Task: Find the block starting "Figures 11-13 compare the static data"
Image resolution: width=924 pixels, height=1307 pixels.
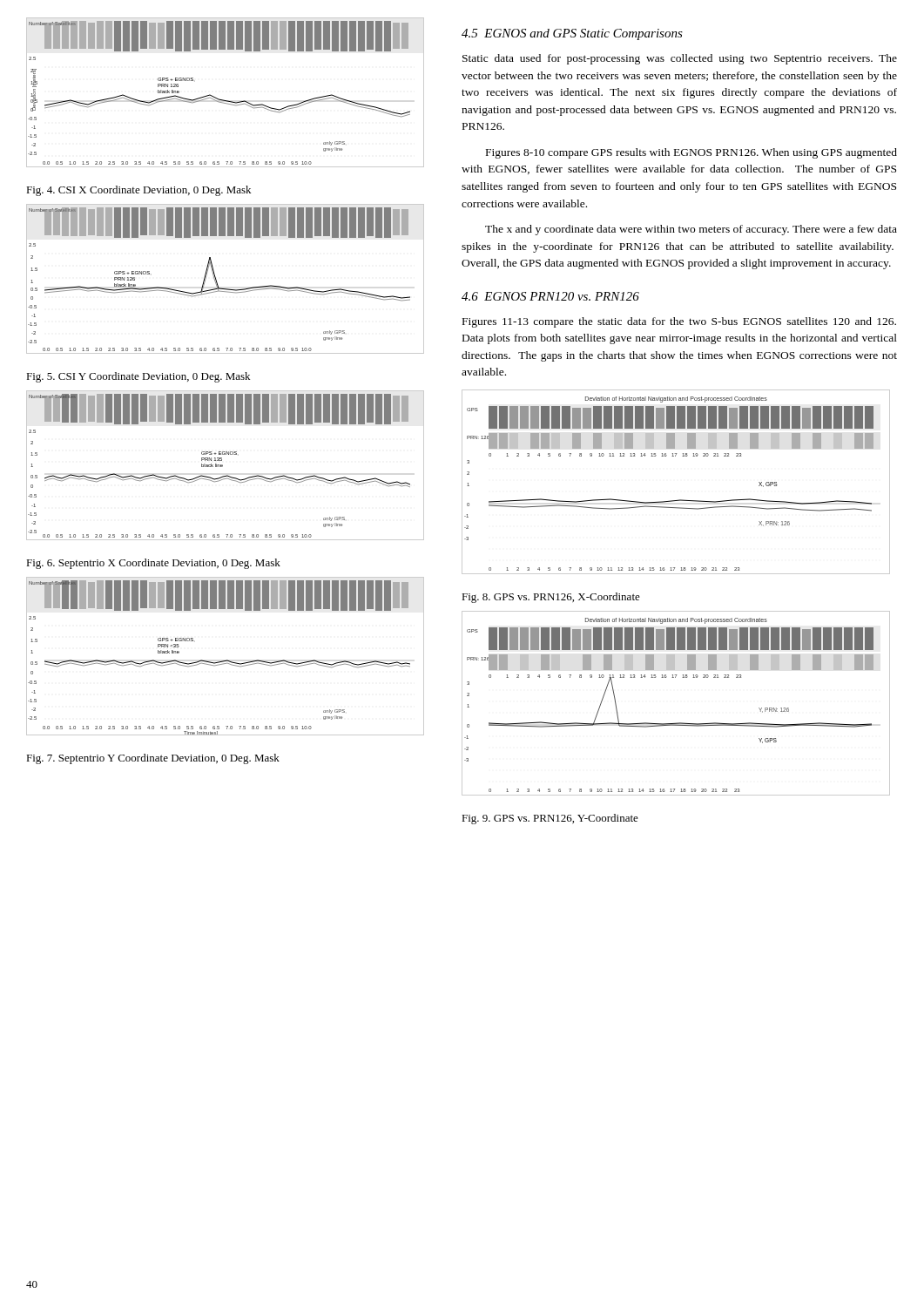Action: point(679,346)
